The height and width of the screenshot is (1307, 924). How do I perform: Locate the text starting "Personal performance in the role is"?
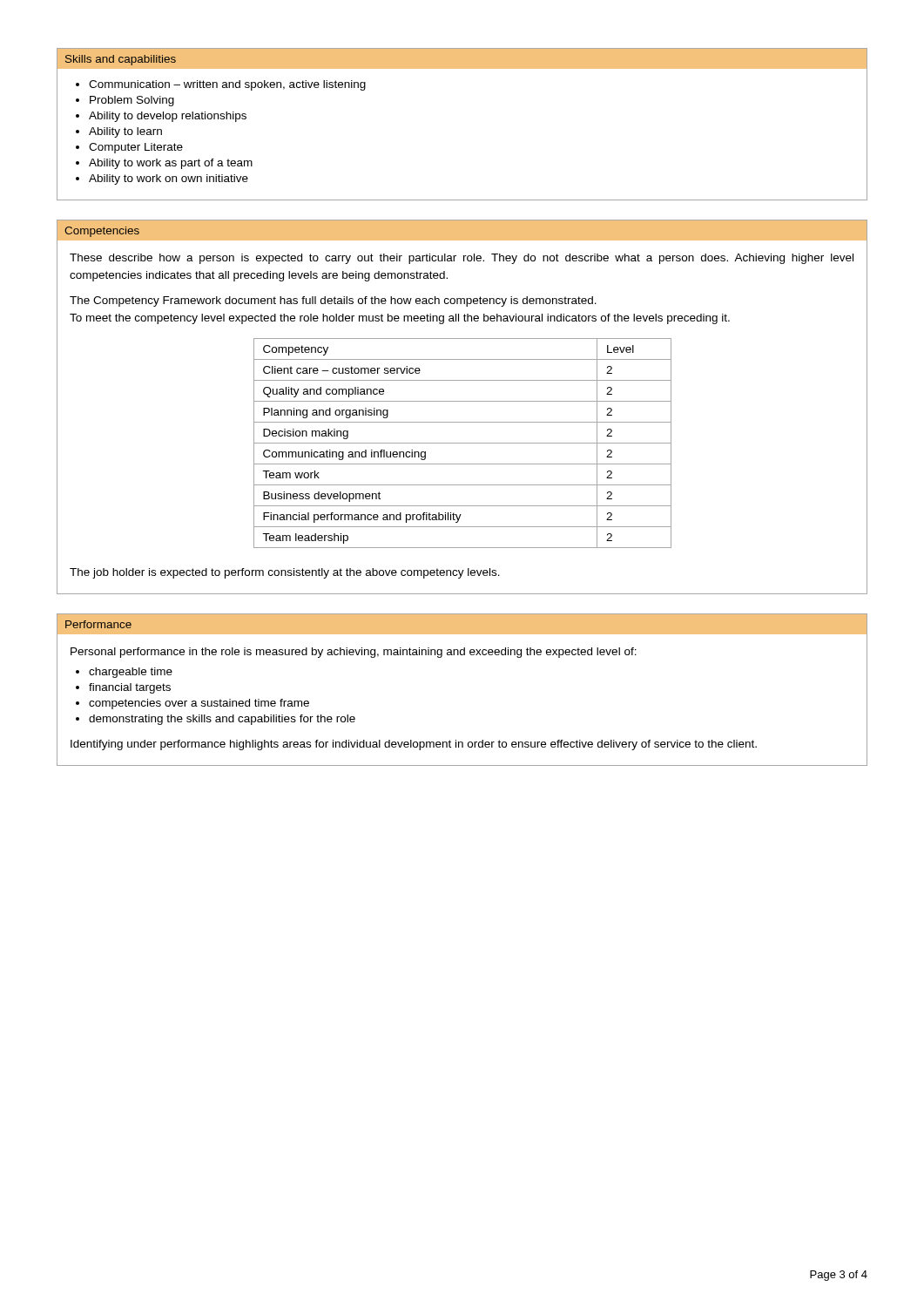tap(353, 651)
